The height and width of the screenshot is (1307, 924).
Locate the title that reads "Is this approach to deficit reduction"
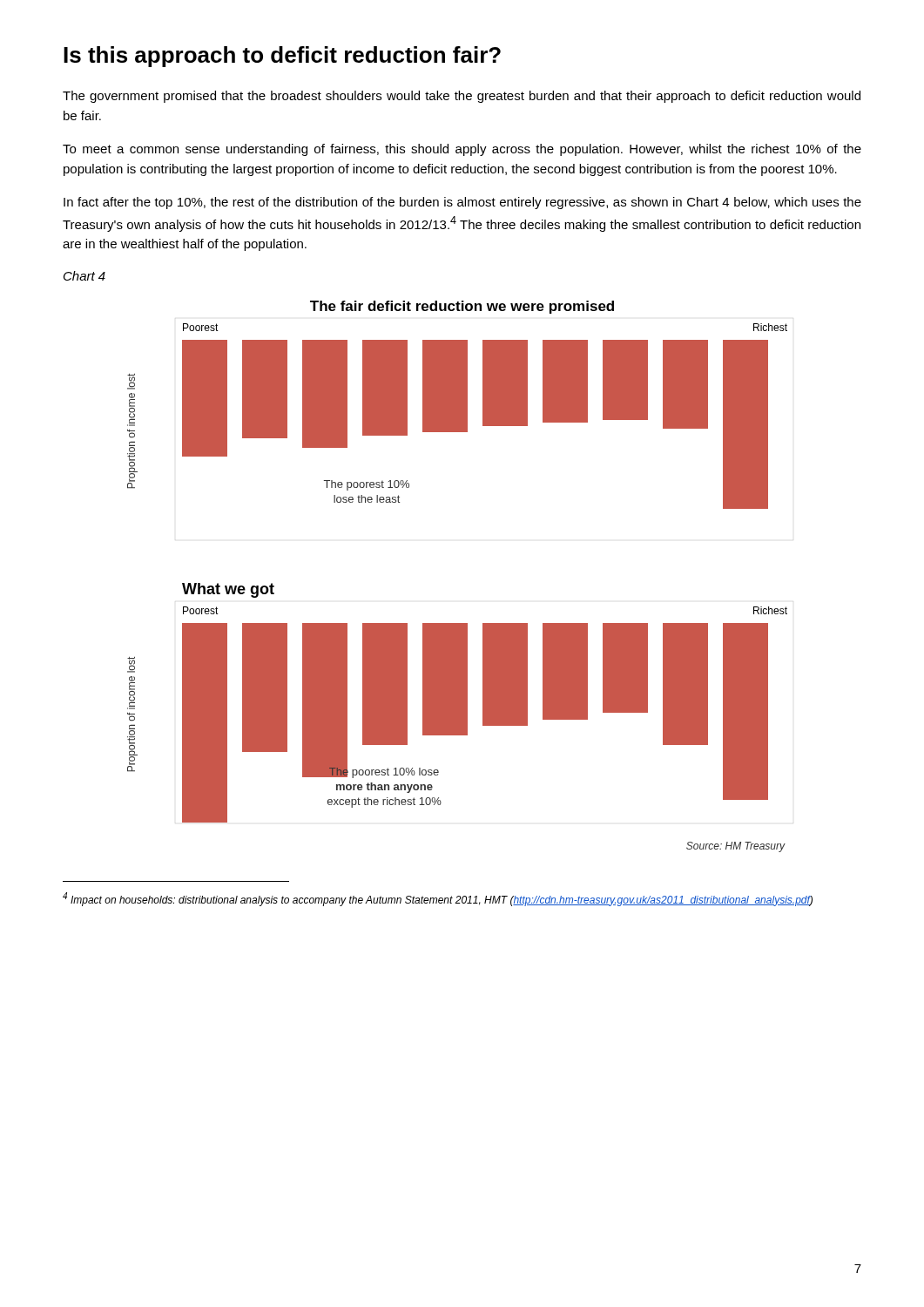tap(462, 55)
